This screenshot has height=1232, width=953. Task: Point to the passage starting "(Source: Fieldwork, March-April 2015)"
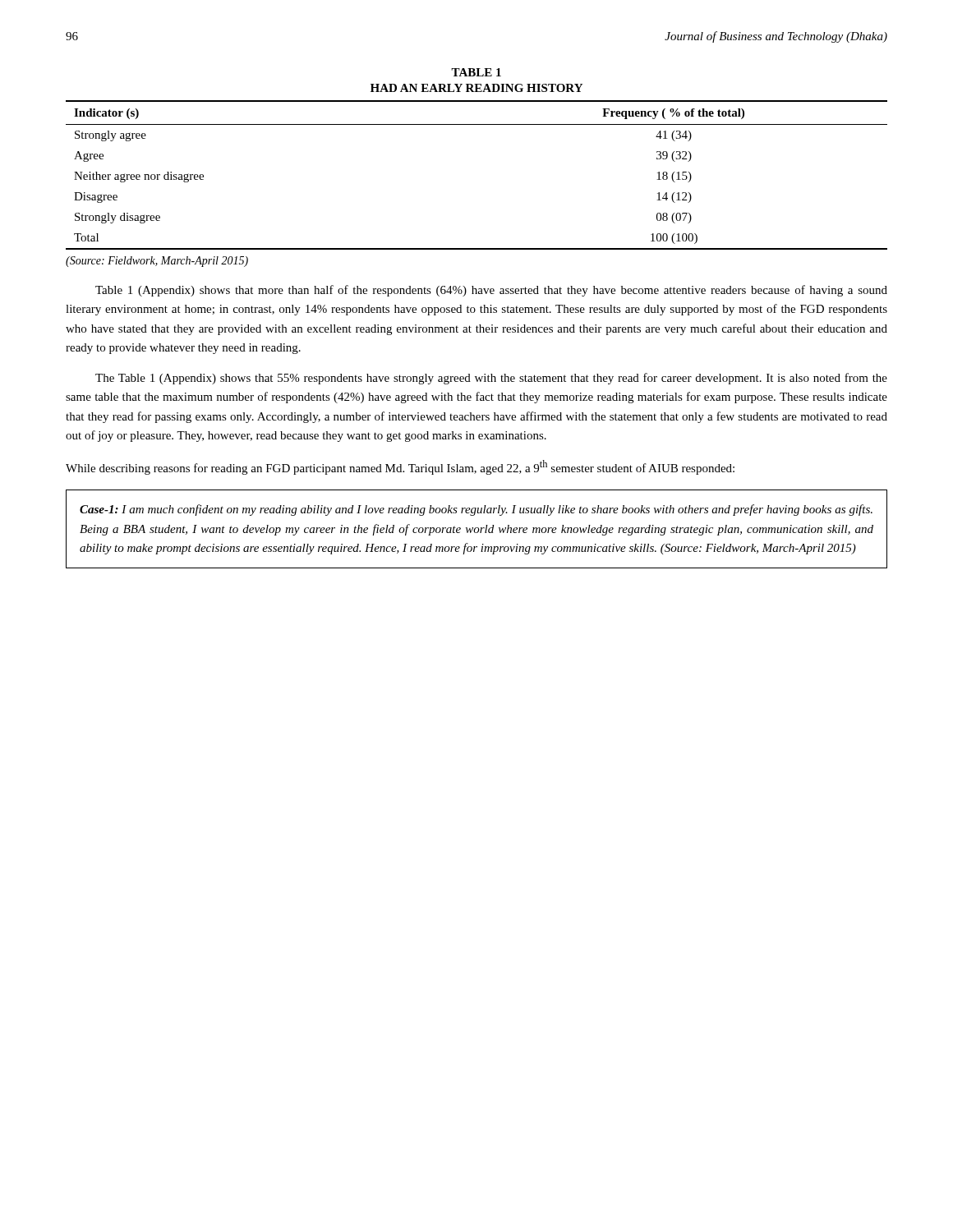click(157, 261)
